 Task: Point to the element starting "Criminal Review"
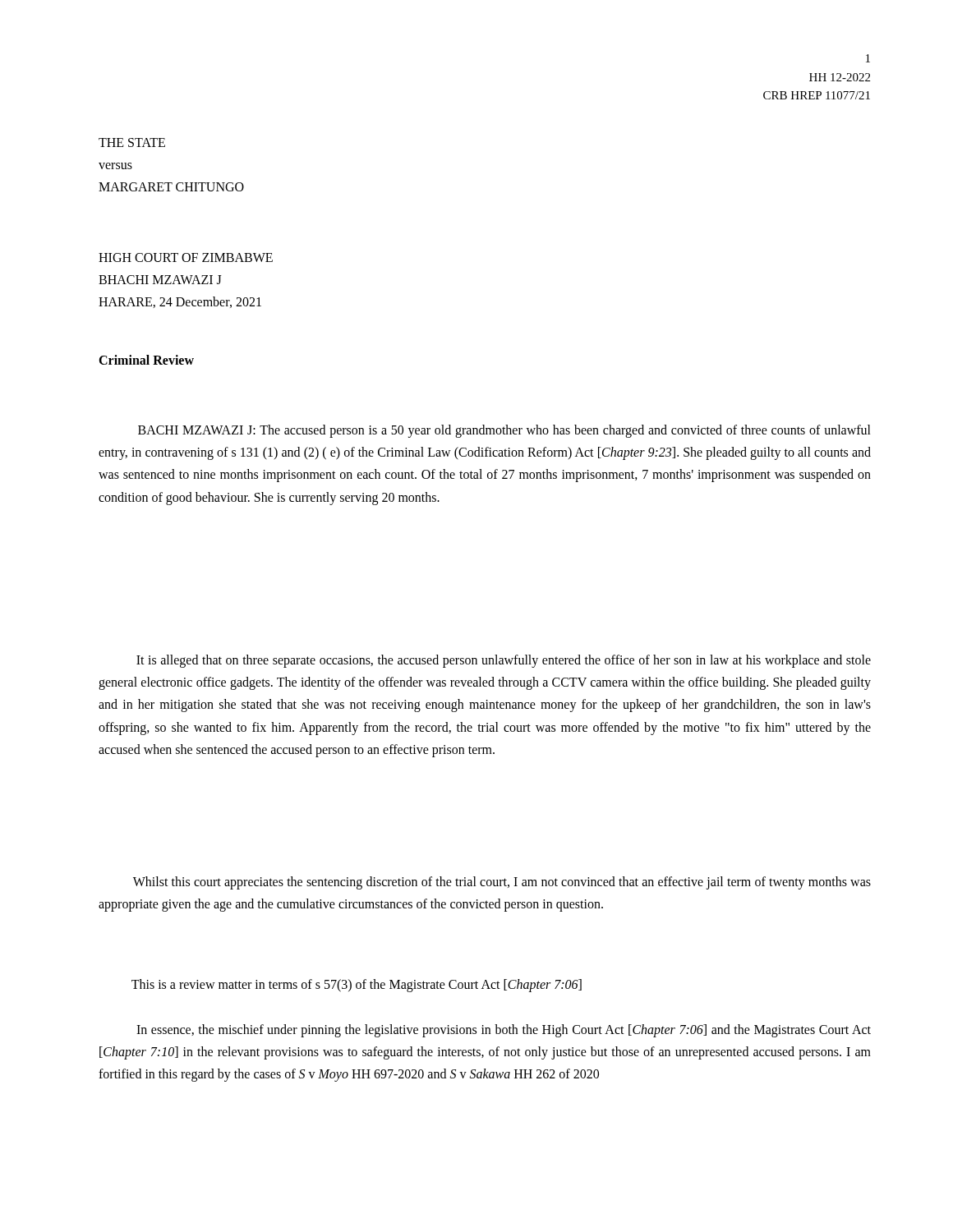tap(146, 360)
